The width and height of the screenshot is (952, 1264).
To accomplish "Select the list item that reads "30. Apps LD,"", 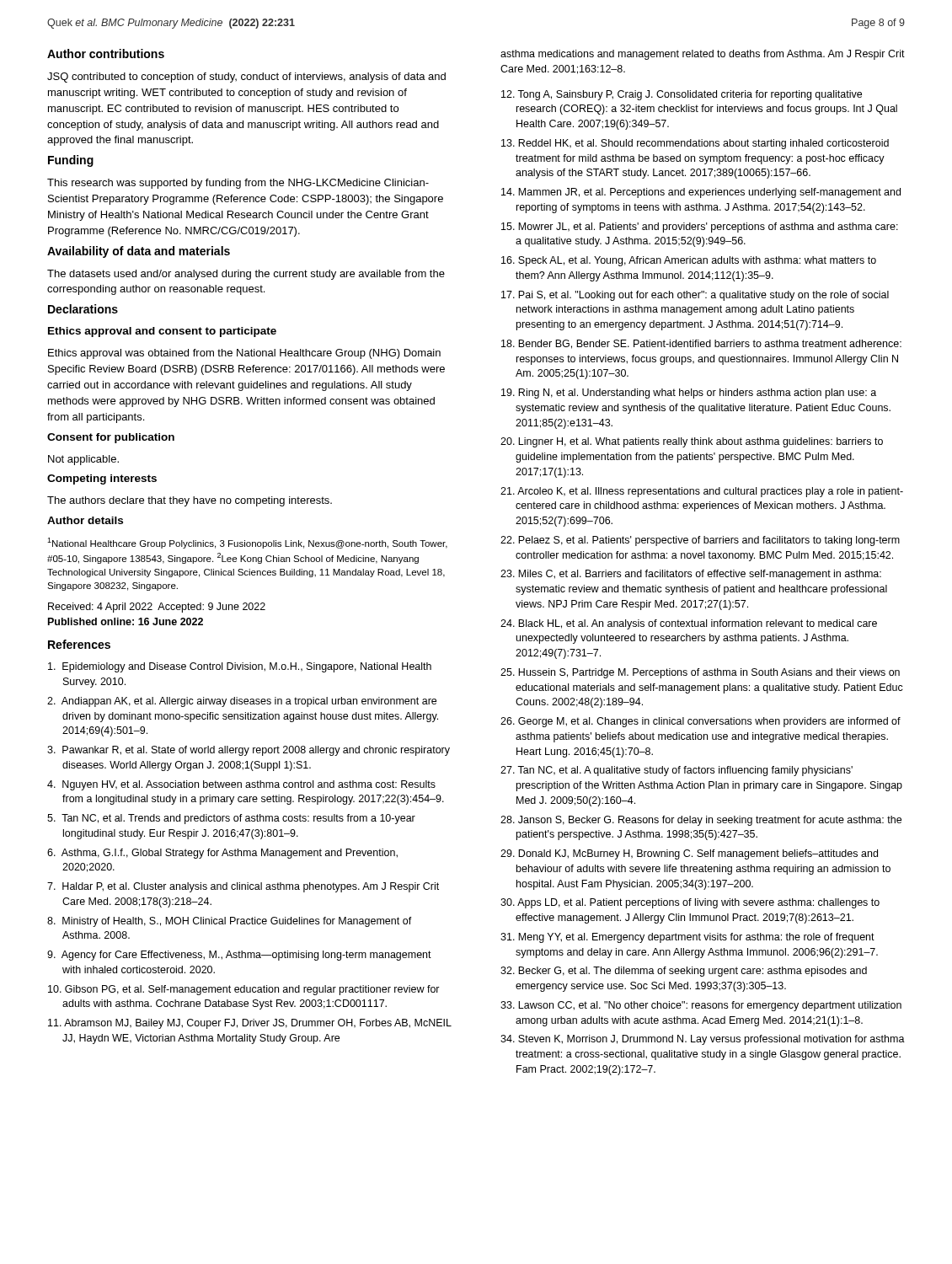I will tap(690, 910).
